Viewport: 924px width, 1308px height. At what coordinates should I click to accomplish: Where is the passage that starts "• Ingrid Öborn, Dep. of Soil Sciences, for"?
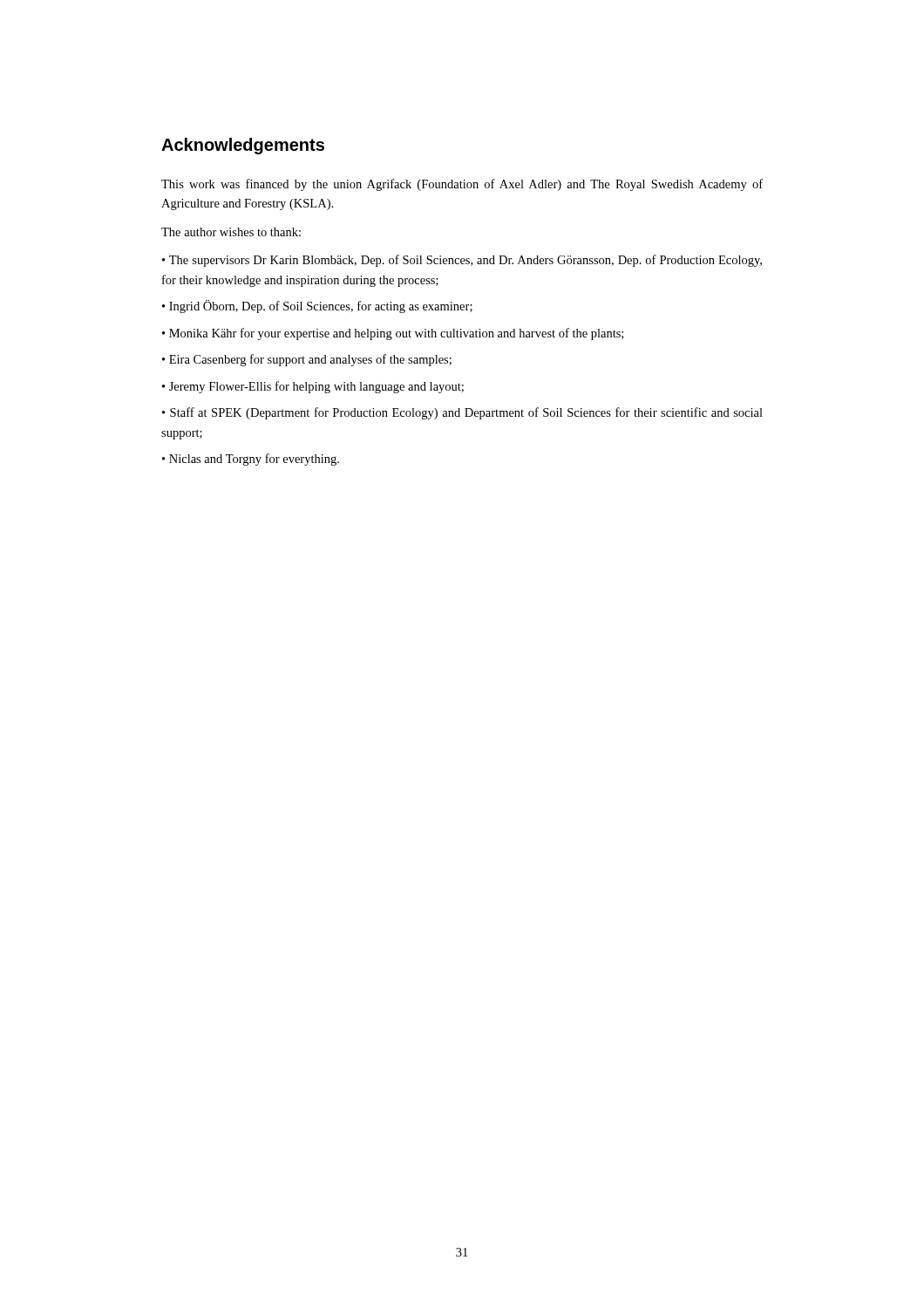coord(317,306)
